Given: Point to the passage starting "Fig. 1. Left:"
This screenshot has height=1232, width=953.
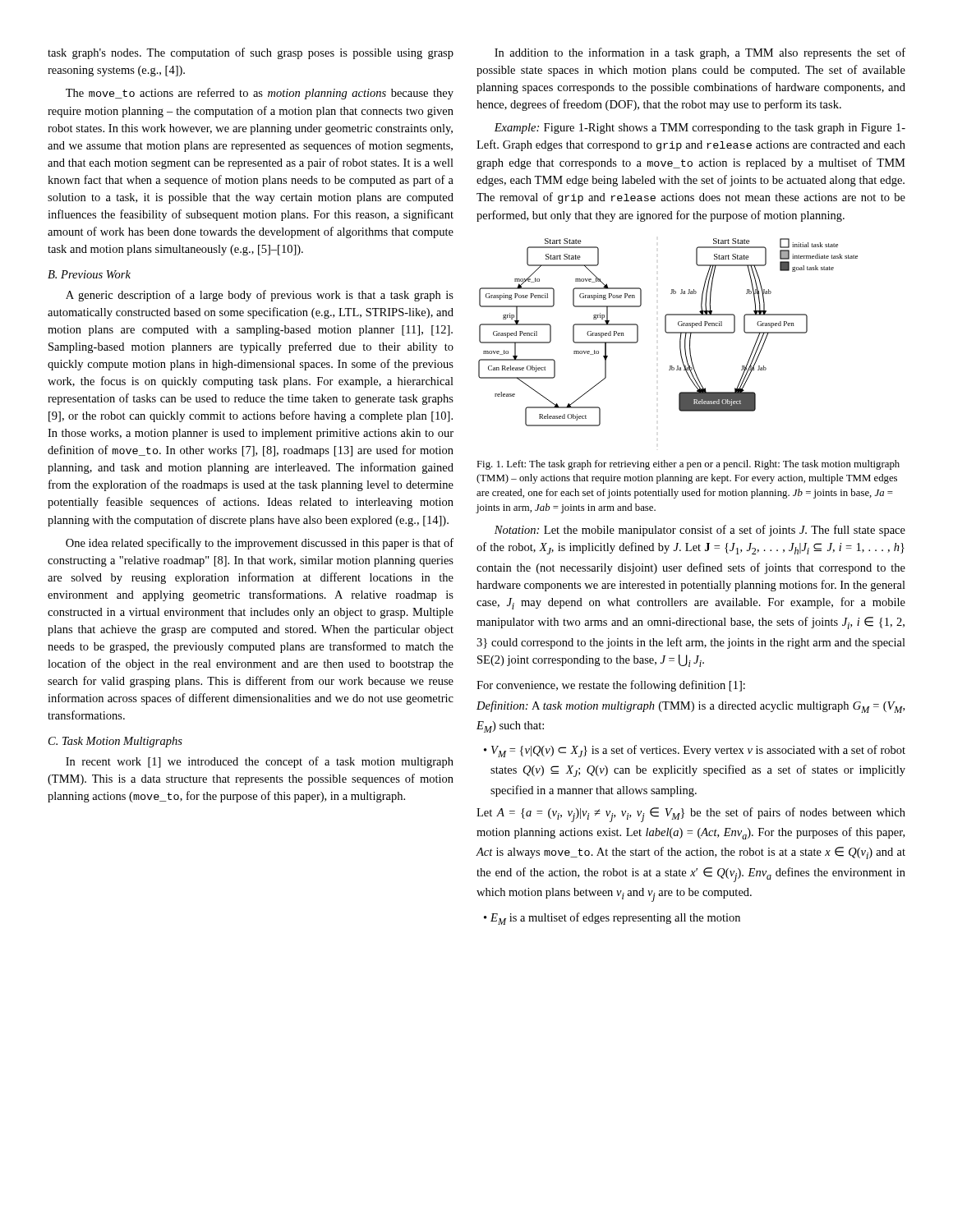Looking at the screenshot, I should (691, 486).
